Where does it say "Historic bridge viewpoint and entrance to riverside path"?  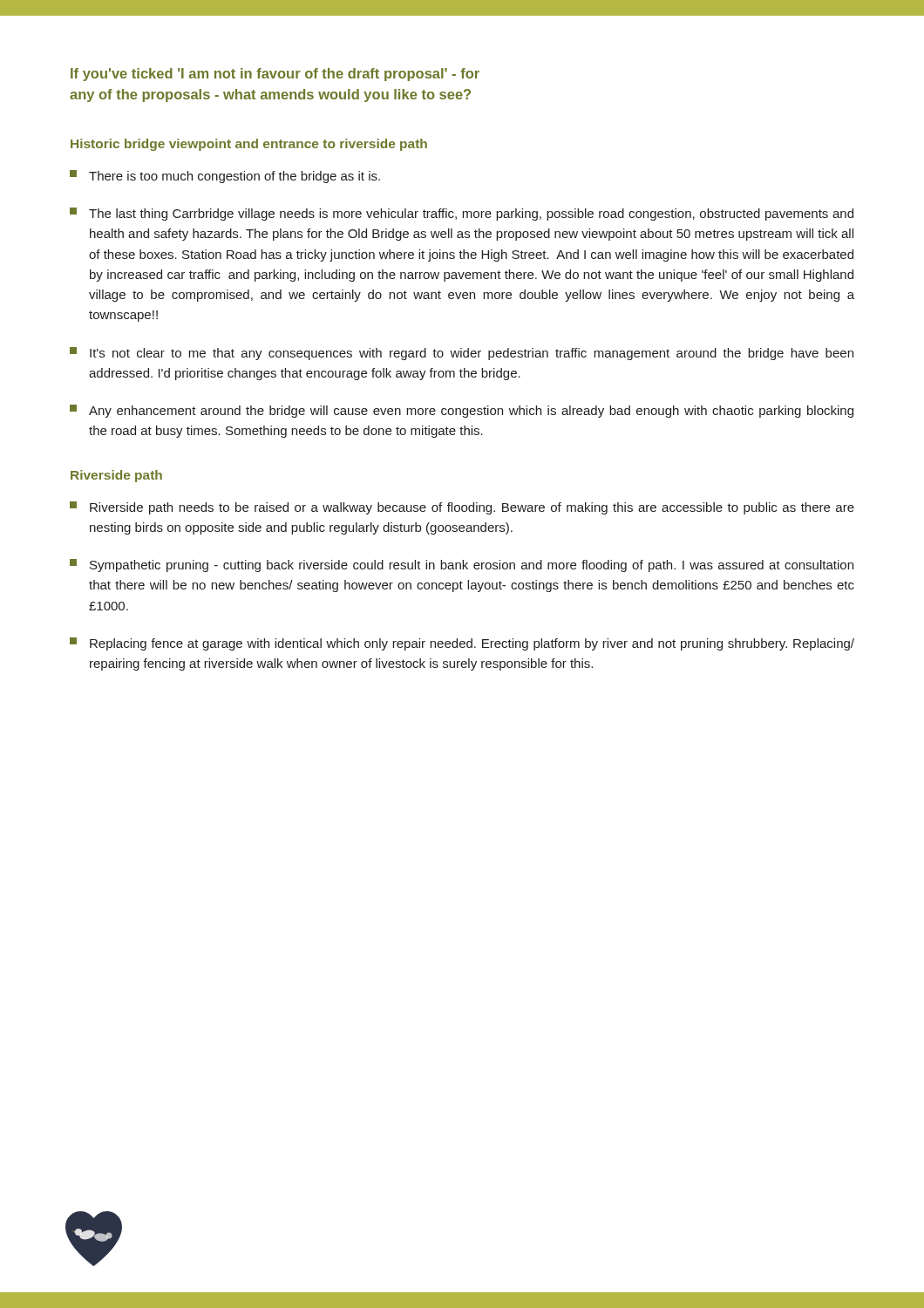point(249,143)
